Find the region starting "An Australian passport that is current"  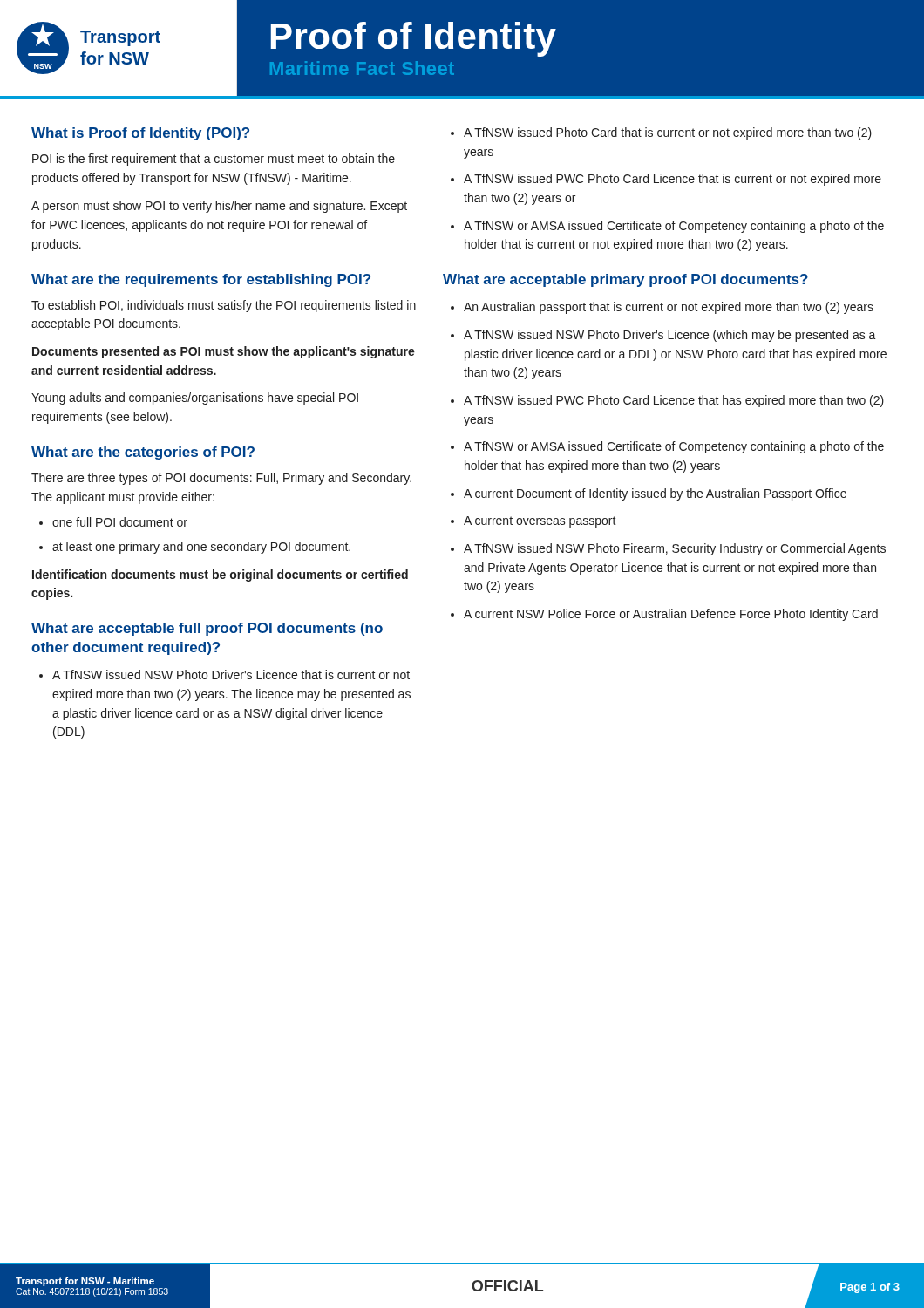coord(669,307)
